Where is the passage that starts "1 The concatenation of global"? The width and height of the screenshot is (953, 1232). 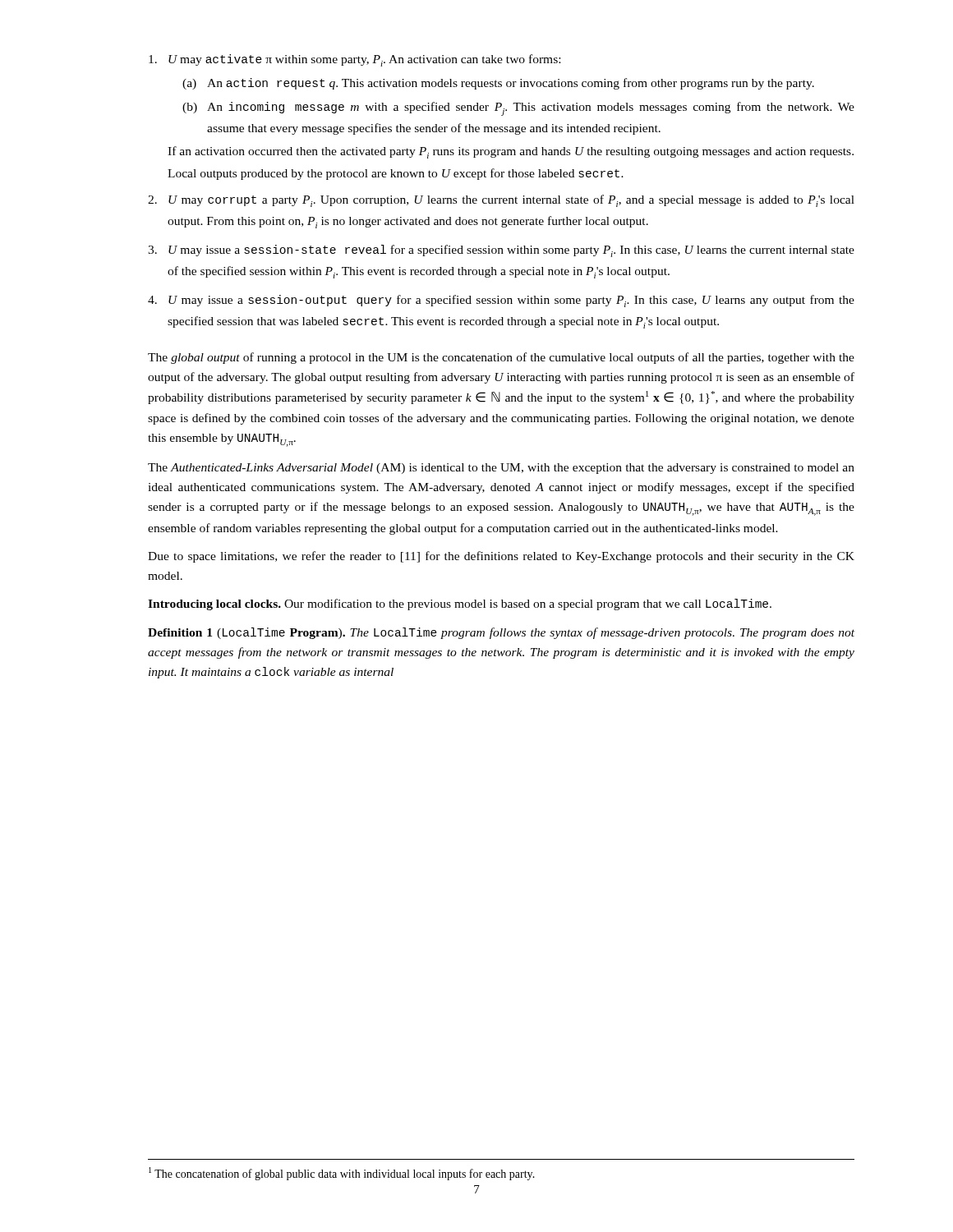tap(341, 1172)
